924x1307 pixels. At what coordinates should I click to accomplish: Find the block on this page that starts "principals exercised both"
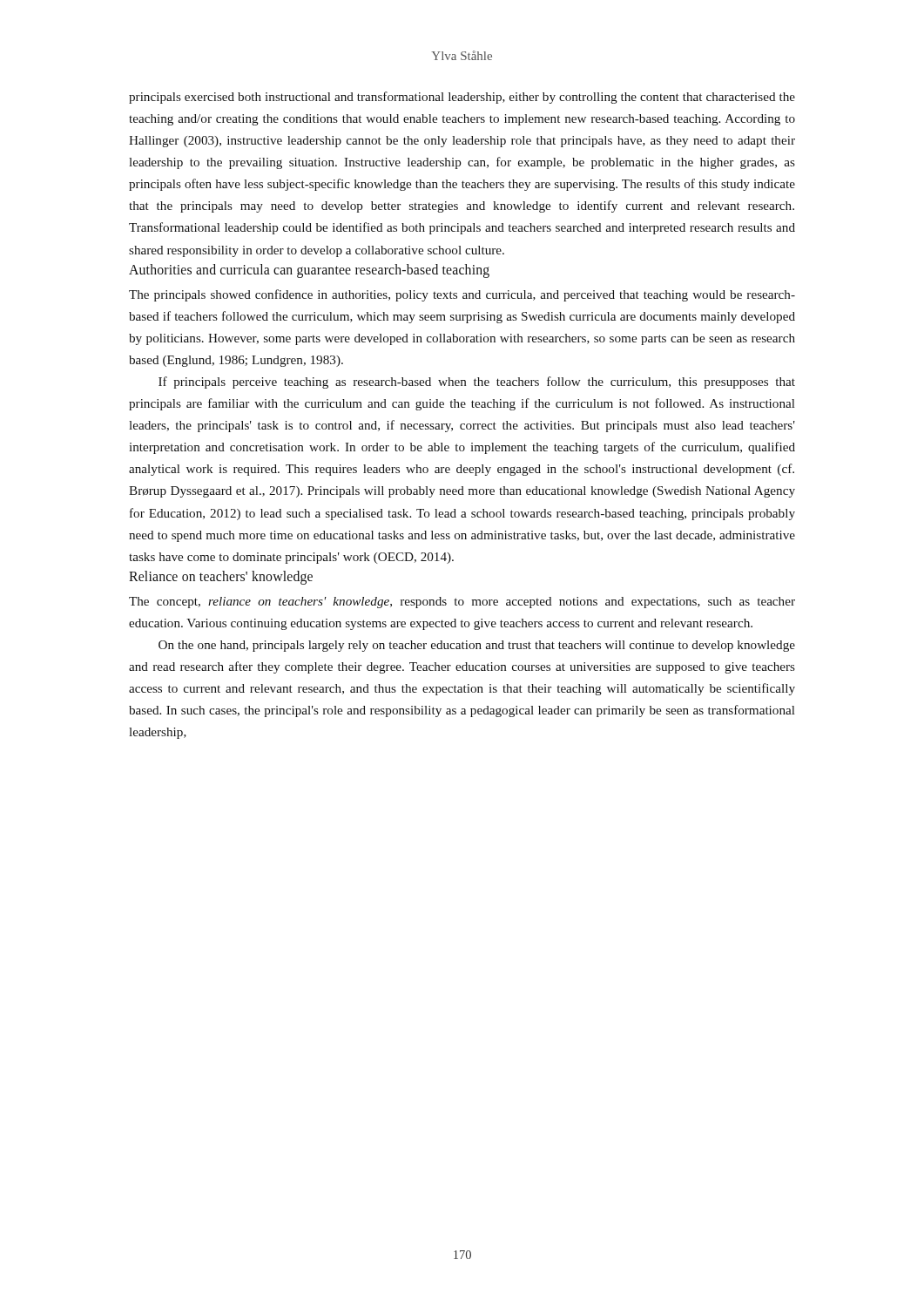click(462, 173)
